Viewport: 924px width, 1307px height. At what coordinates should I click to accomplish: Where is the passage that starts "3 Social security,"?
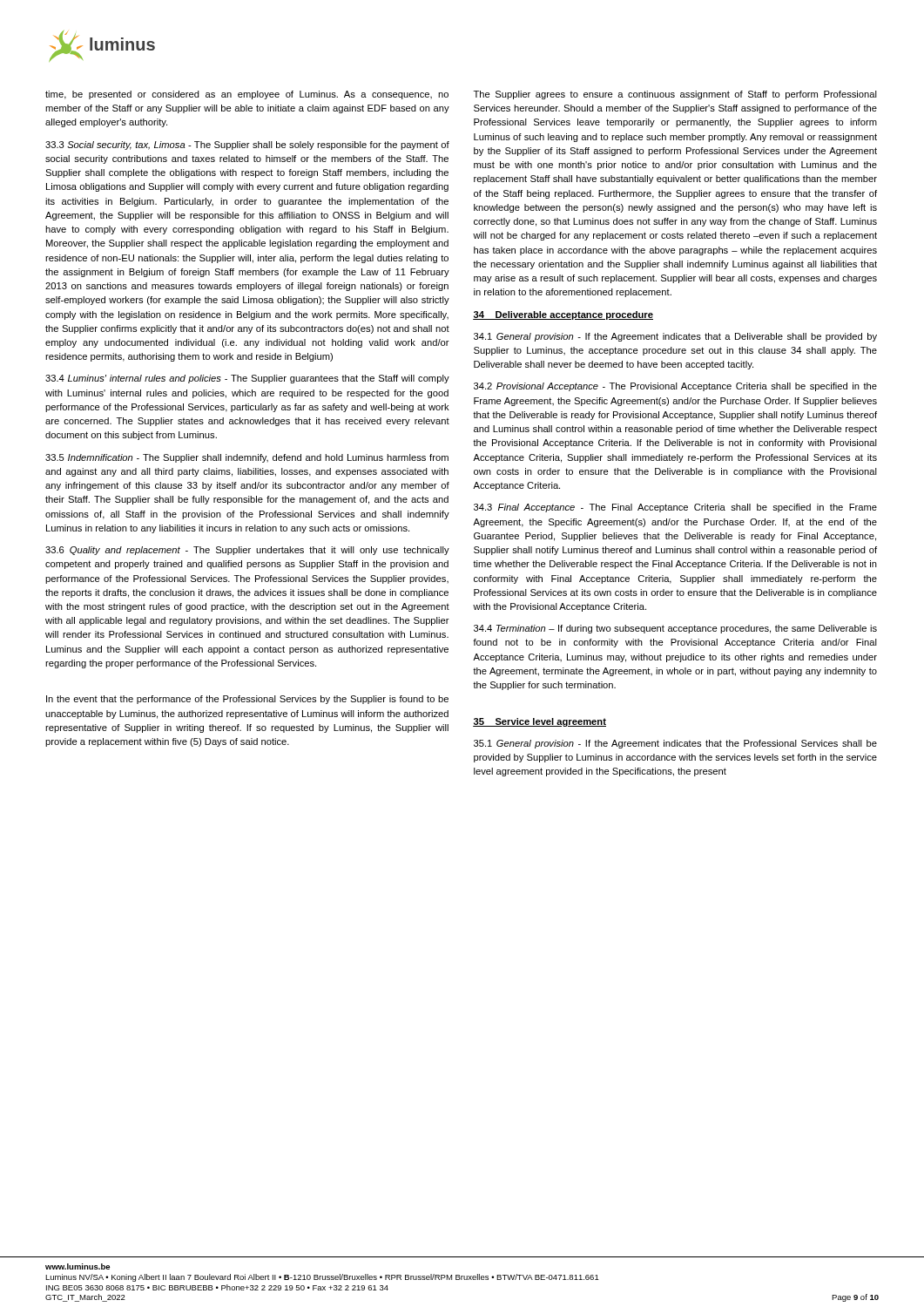247,250
